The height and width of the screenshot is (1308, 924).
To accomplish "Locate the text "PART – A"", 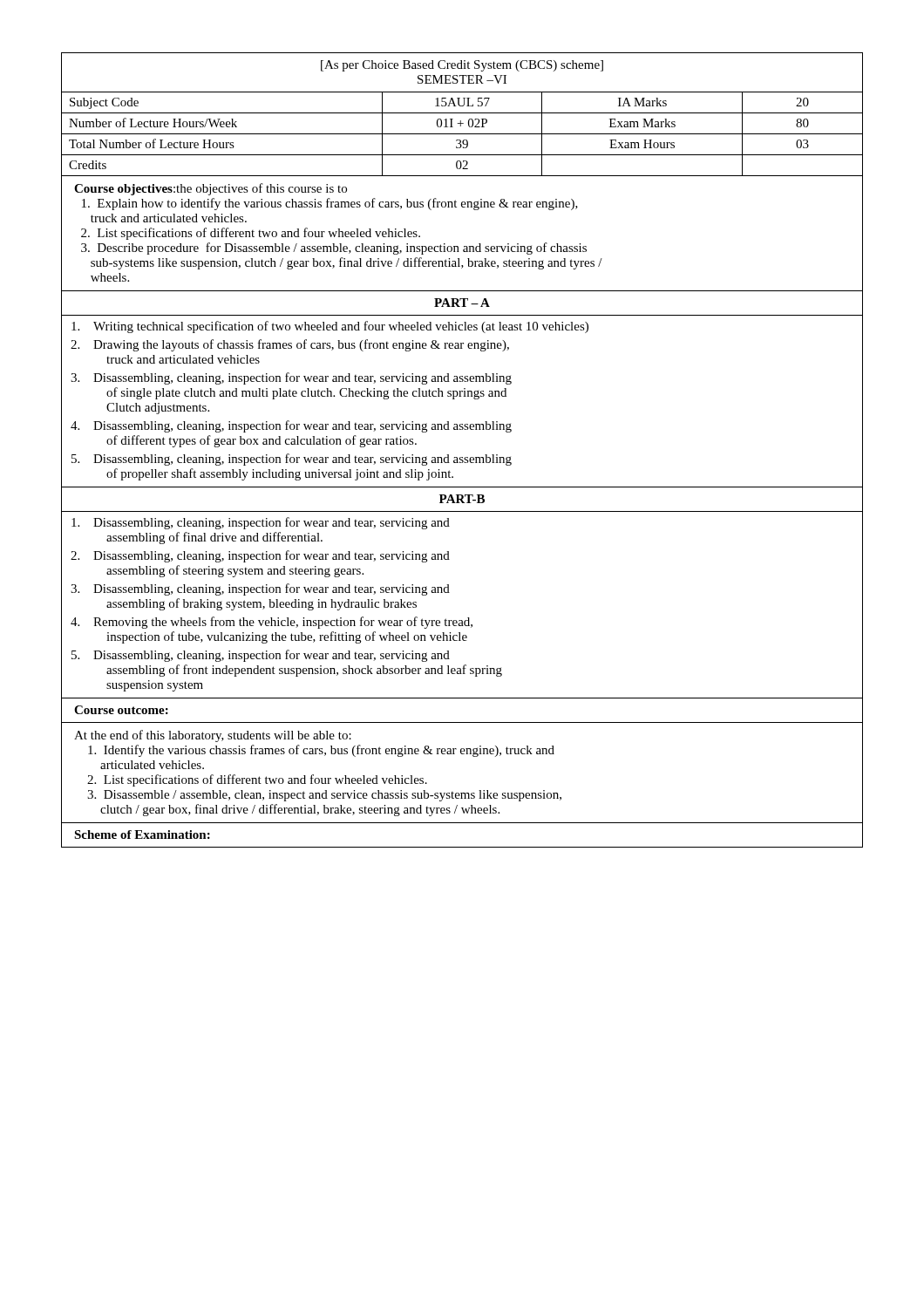I will click(x=462, y=303).
